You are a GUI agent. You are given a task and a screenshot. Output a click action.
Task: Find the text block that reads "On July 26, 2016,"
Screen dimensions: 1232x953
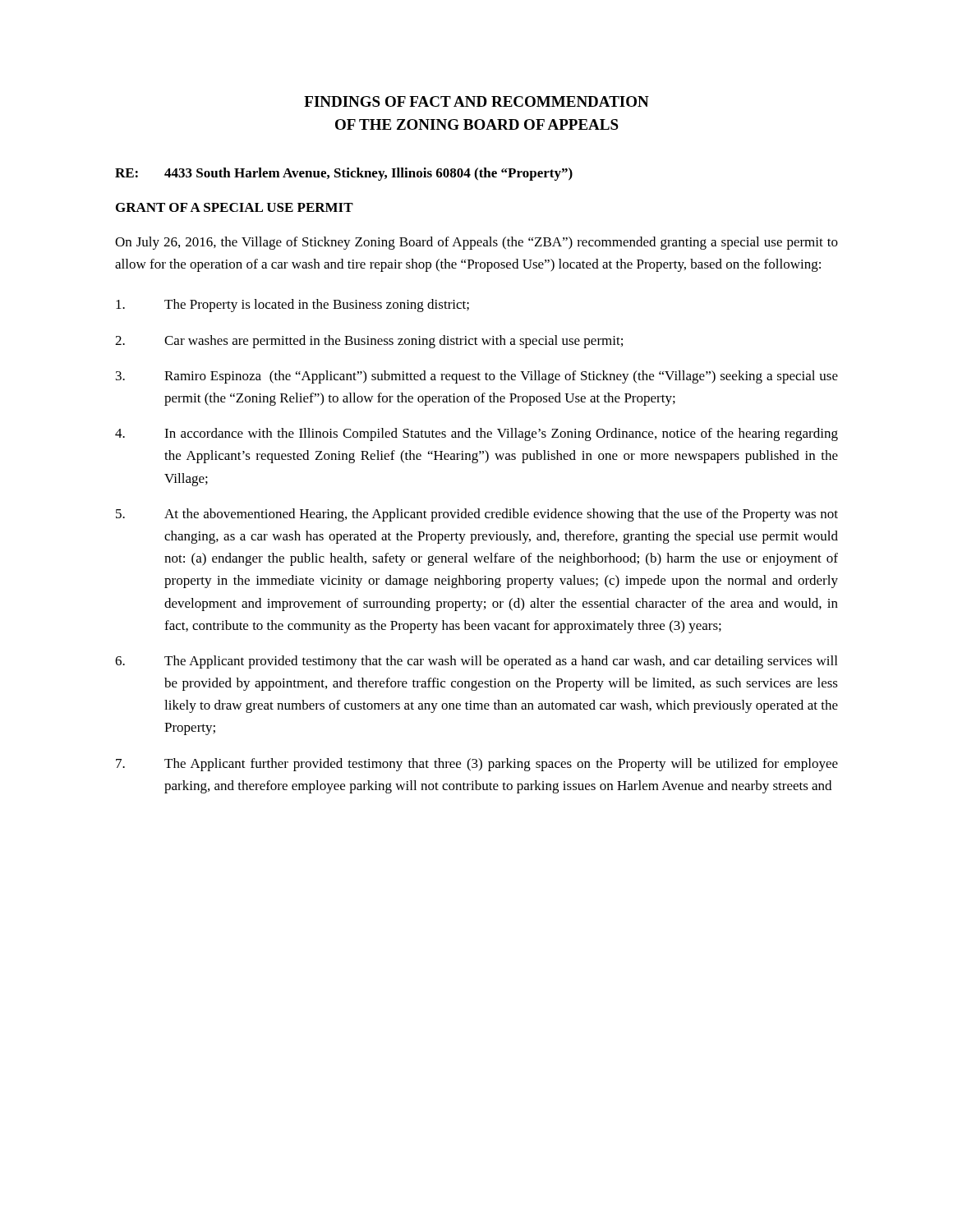point(476,253)
